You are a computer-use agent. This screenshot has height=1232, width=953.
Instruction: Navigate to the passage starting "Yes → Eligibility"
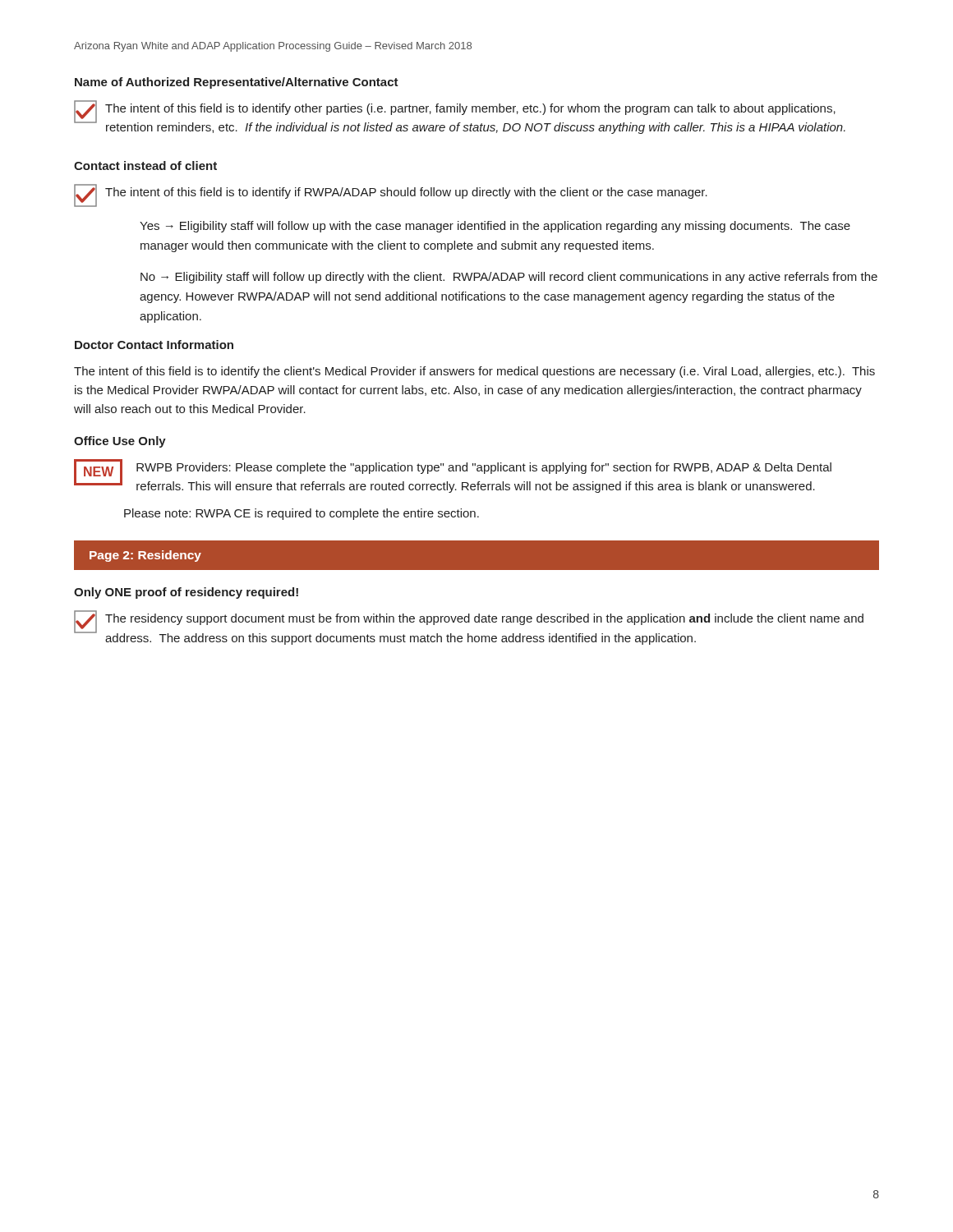click(495, 235)
